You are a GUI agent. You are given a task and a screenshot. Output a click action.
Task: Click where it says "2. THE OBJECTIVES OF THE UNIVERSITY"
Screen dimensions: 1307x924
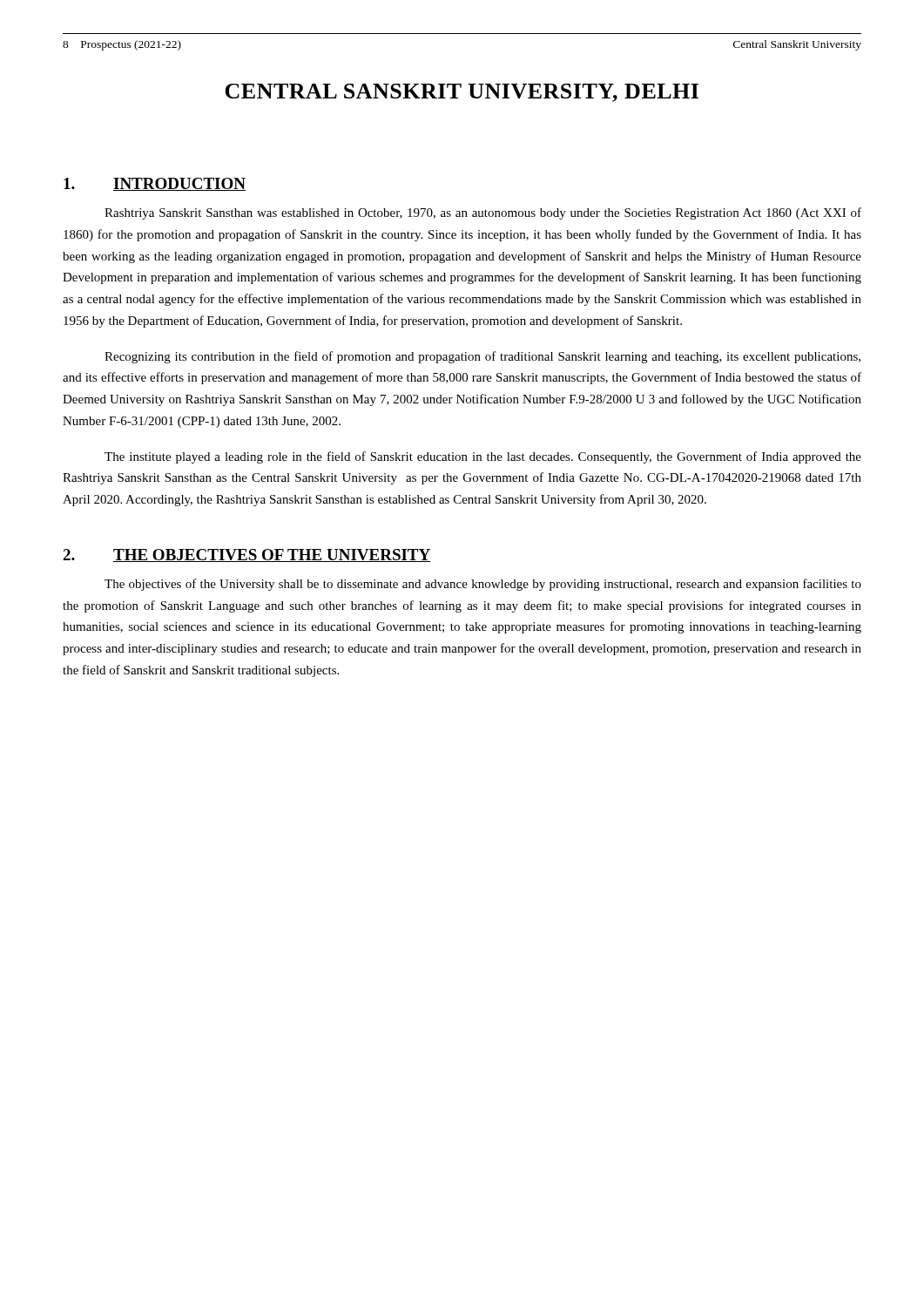pos(247,555)
